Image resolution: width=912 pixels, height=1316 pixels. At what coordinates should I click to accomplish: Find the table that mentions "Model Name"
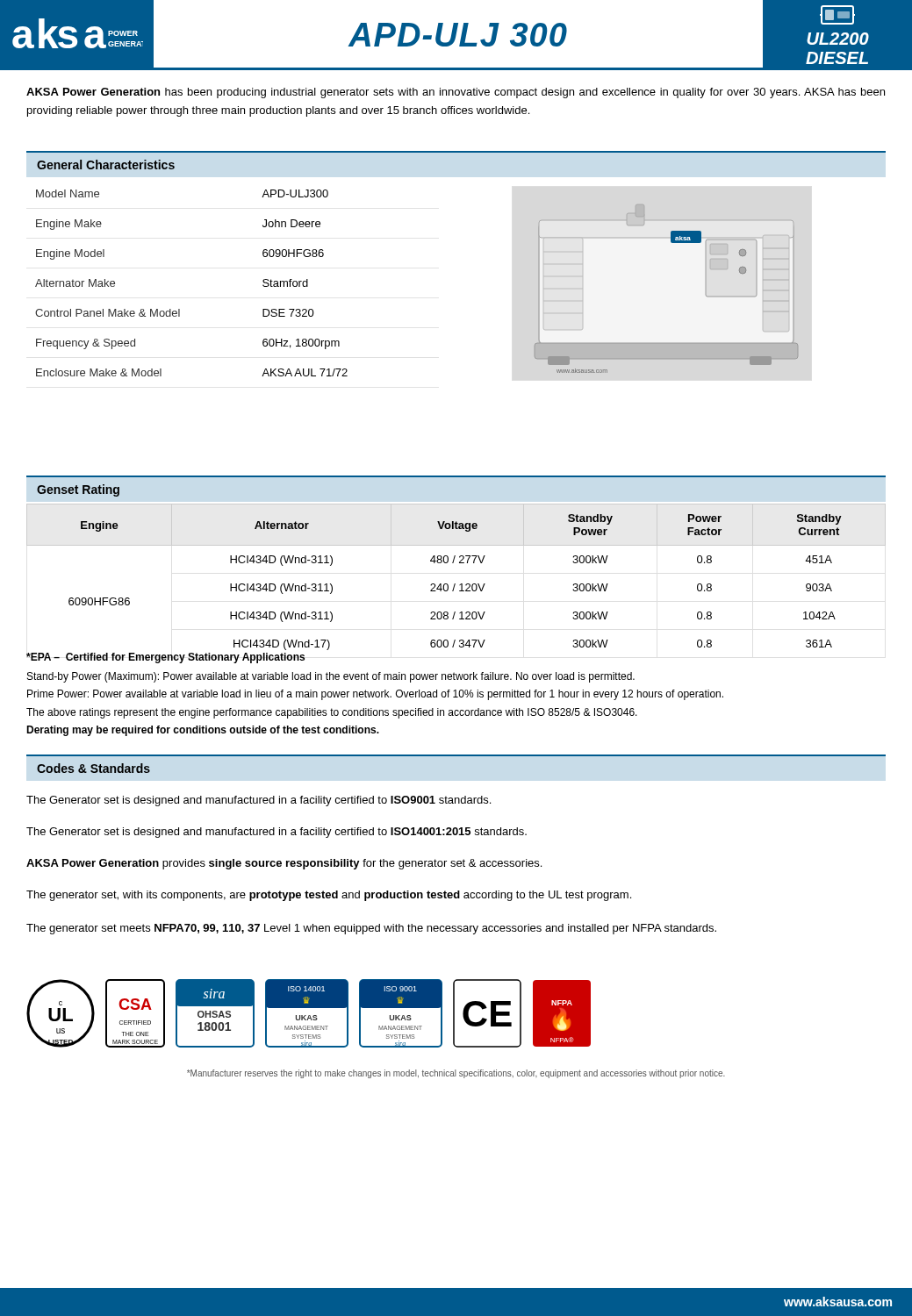click(233, 283)
